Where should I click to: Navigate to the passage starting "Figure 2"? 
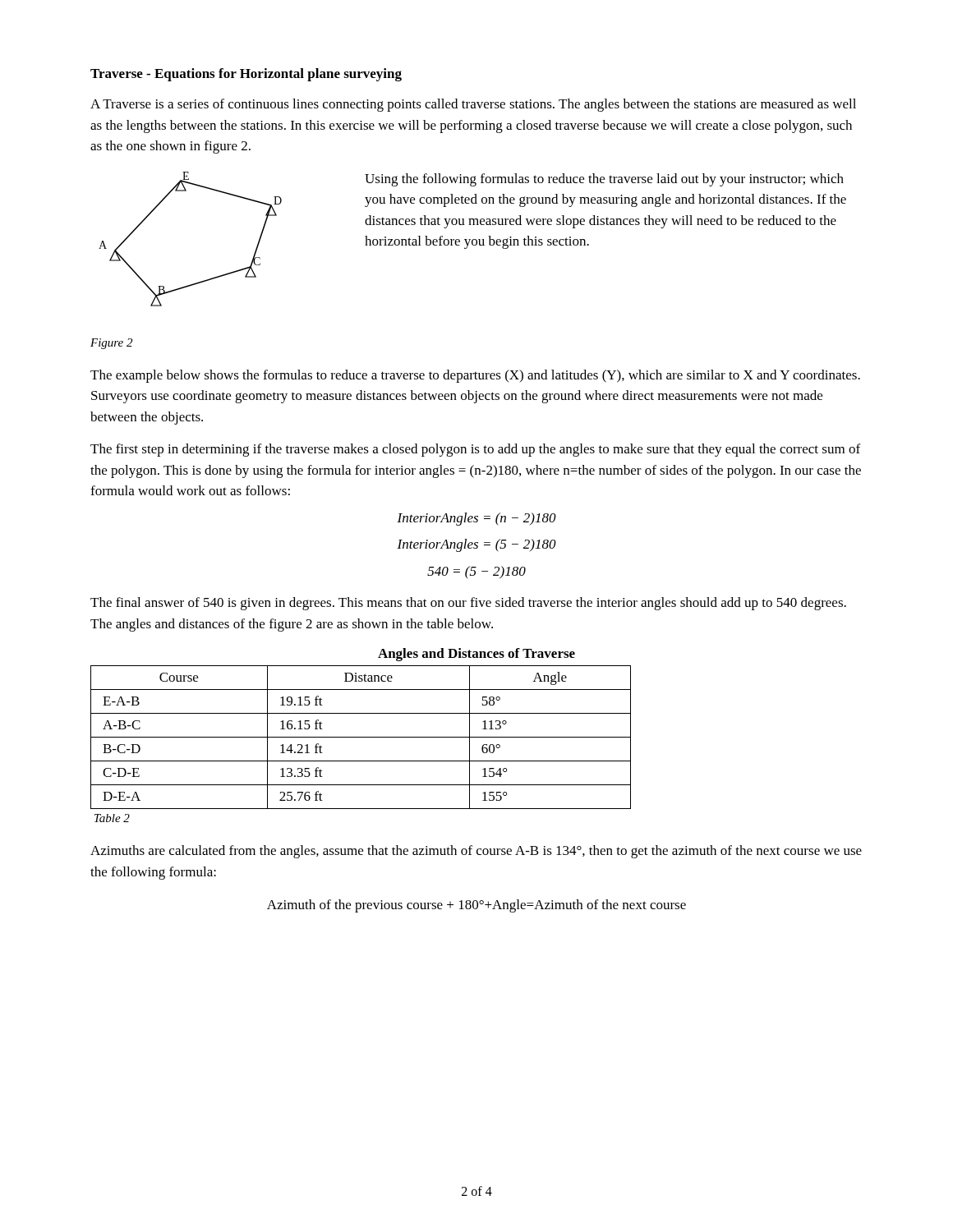tap(112, 342)
